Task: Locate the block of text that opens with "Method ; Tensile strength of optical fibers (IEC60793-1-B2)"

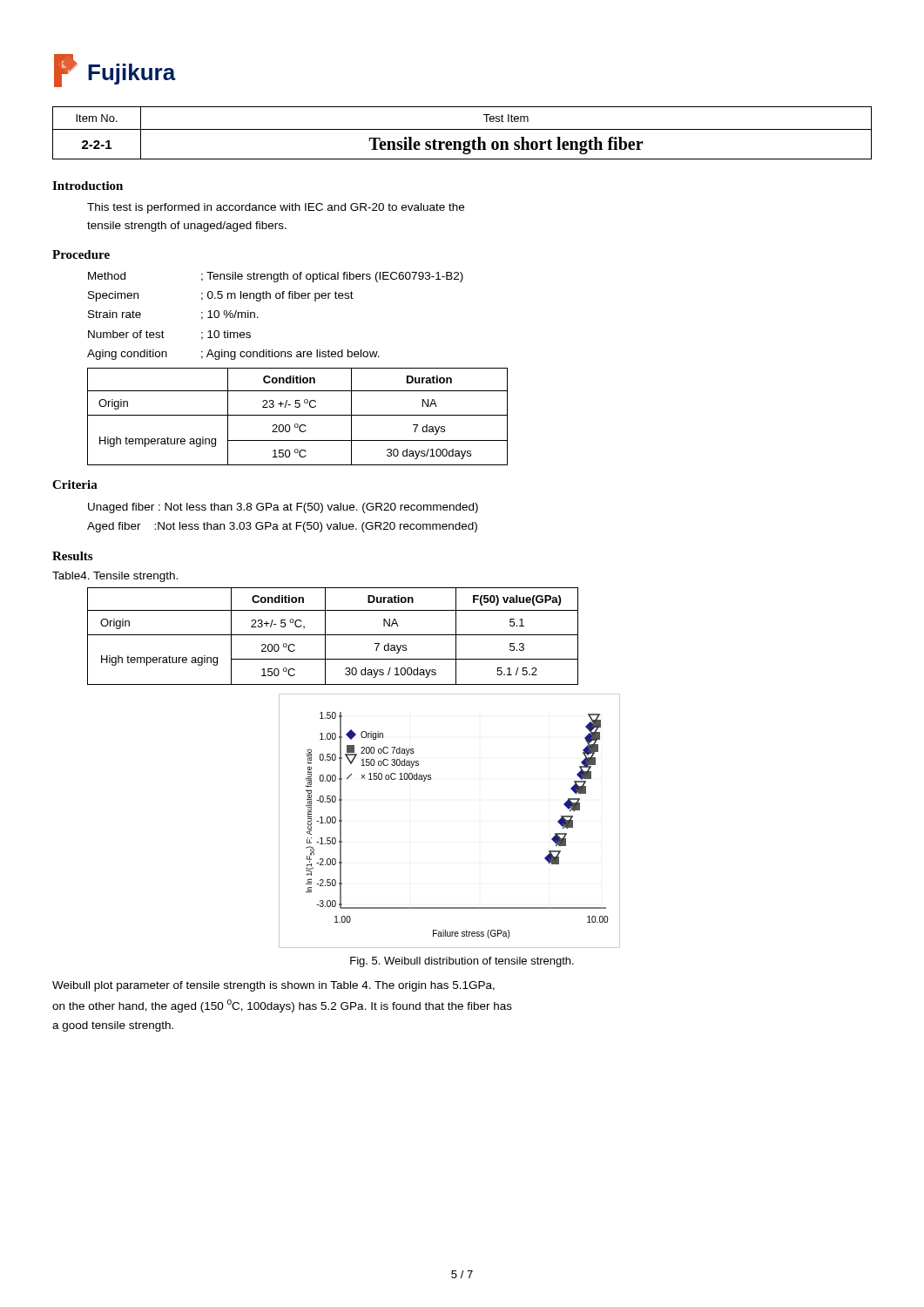Action: pos(276,277)
